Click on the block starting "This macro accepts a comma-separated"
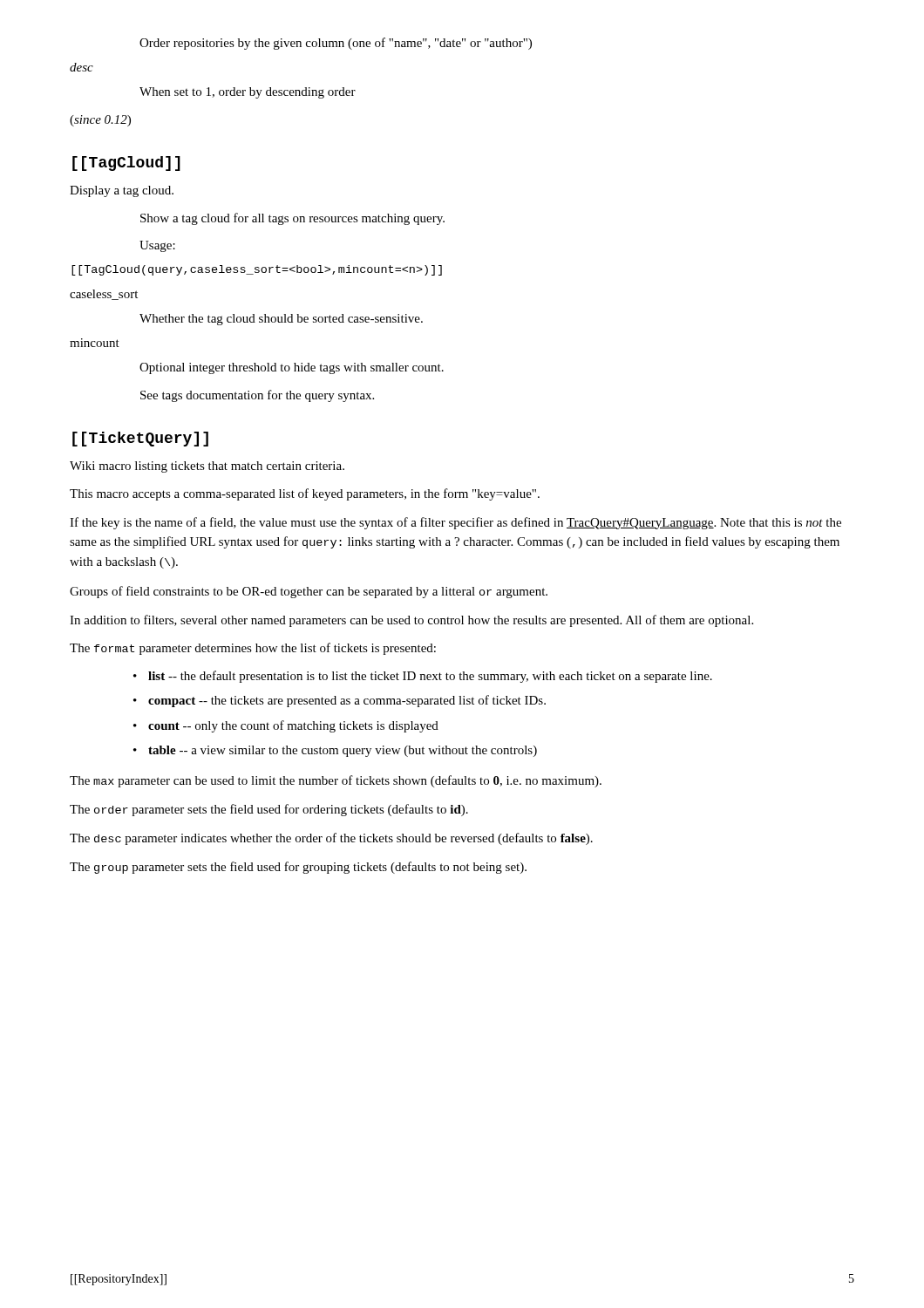This screenshot has height=1308, width=924. pyautogui.click(x=462, y=494)
